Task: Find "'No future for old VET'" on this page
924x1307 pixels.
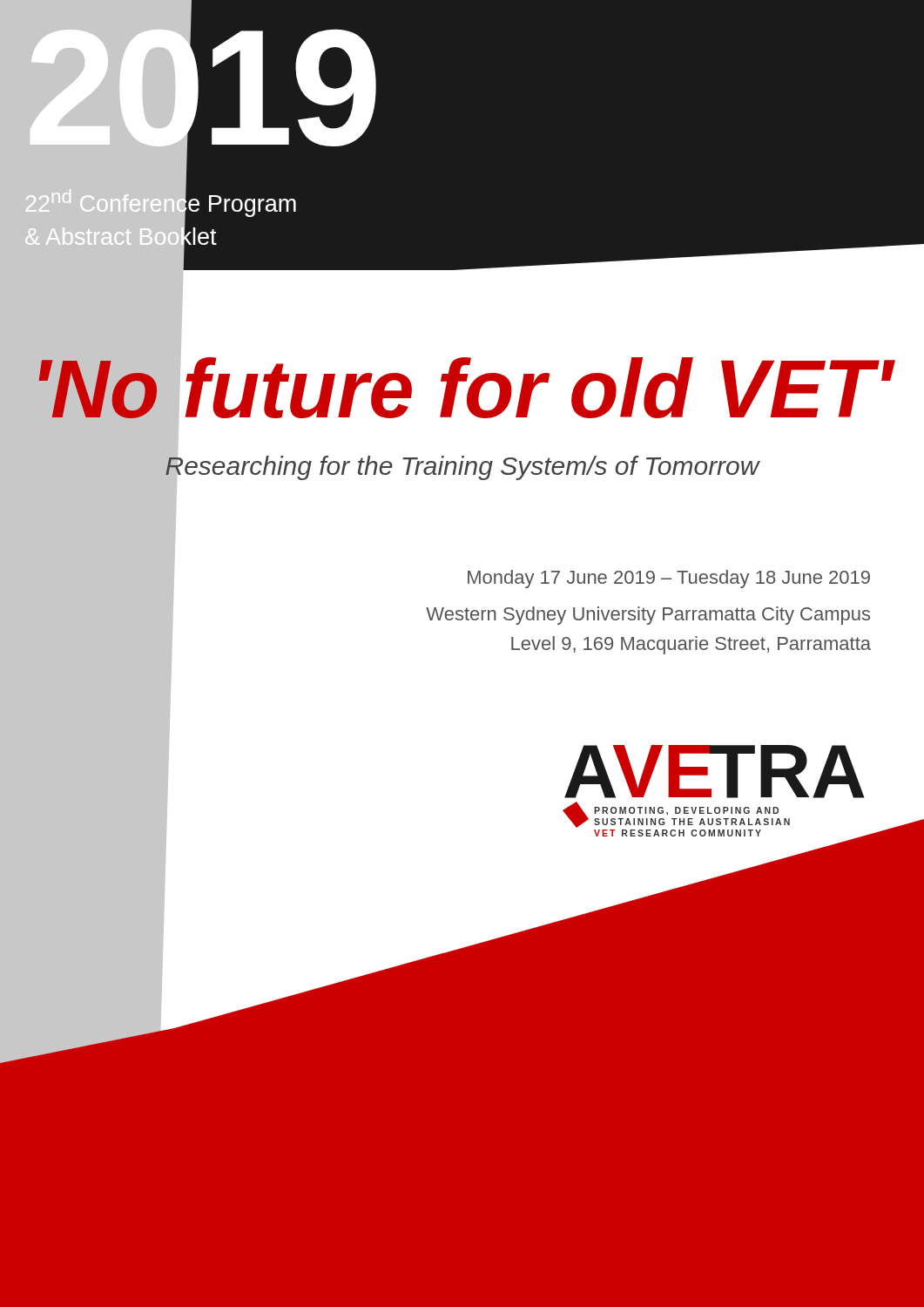Action: point(462,389)
